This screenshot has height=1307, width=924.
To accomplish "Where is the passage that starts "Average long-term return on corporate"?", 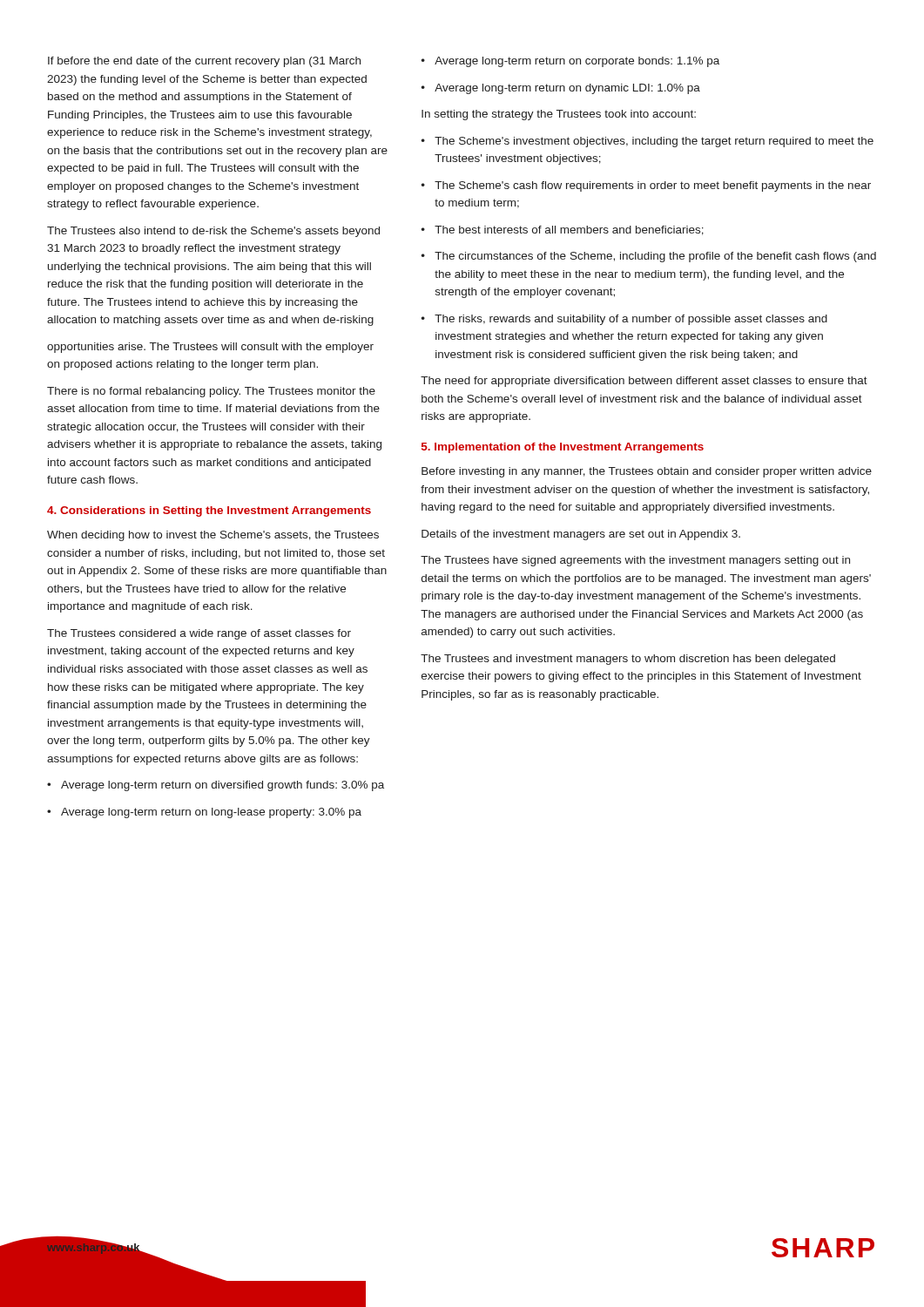I will tap(649, 61).
